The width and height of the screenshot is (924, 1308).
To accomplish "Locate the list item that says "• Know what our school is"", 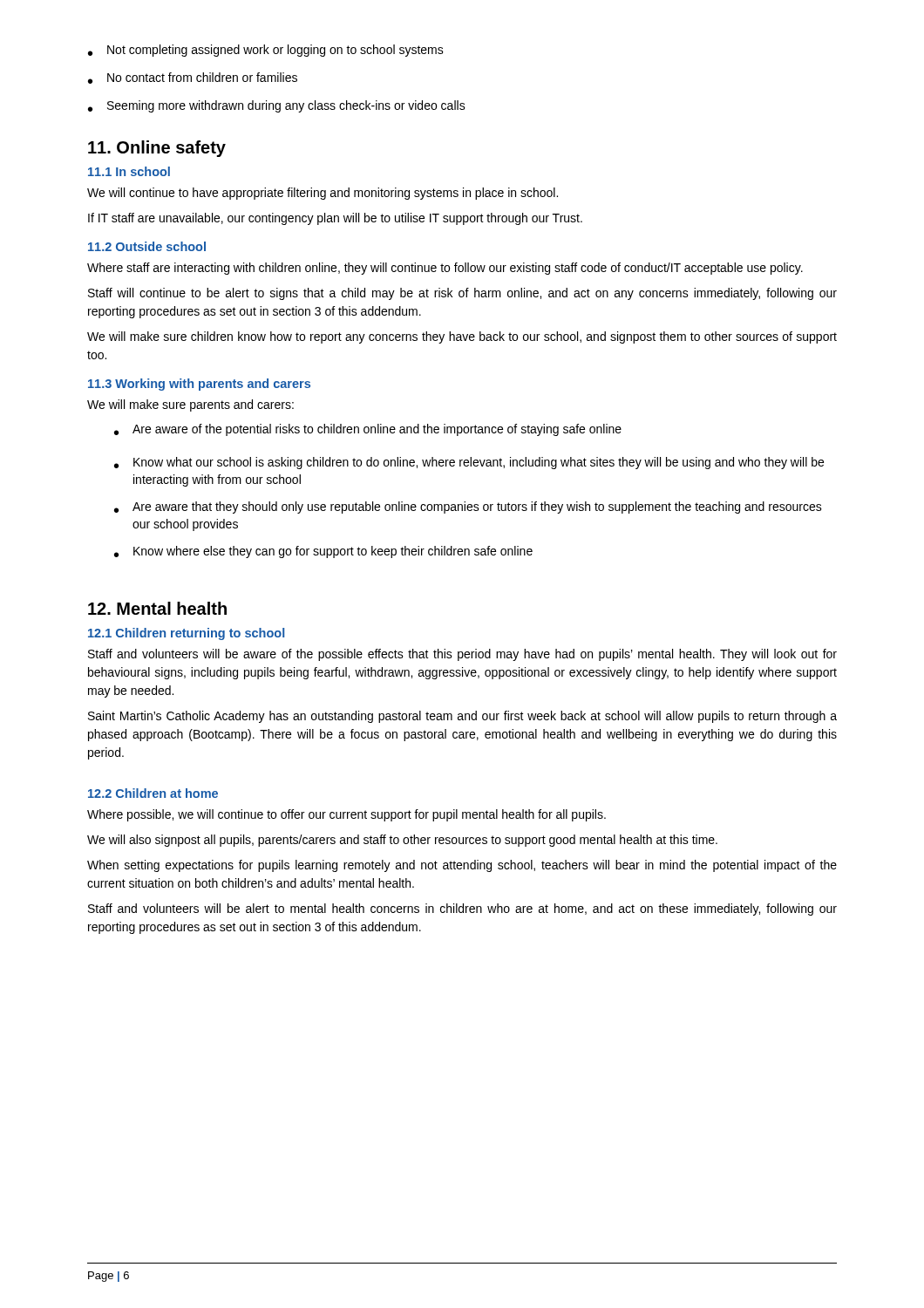I will [x=475, y=471].
